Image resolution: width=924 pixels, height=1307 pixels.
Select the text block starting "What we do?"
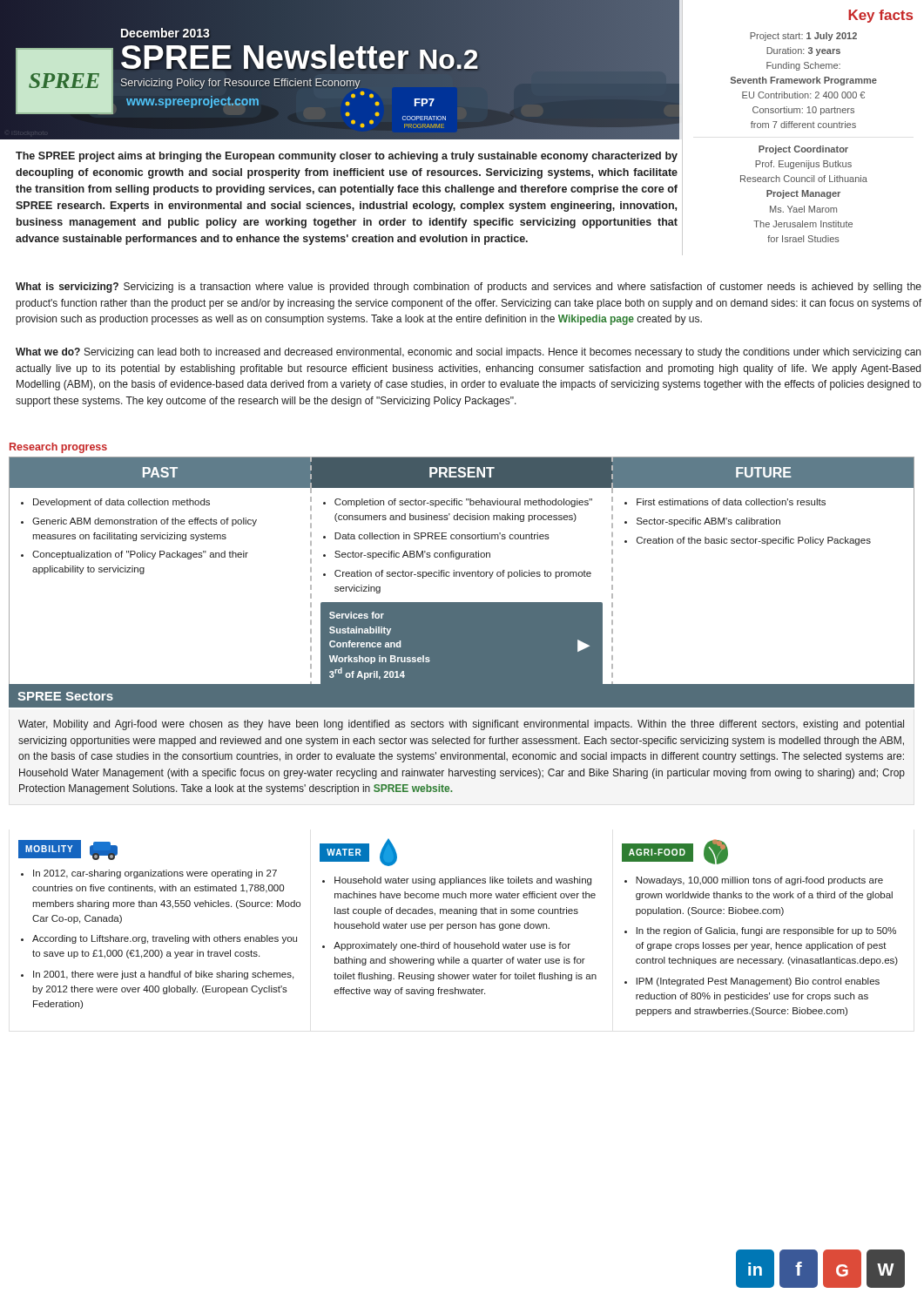click(469, 376)
